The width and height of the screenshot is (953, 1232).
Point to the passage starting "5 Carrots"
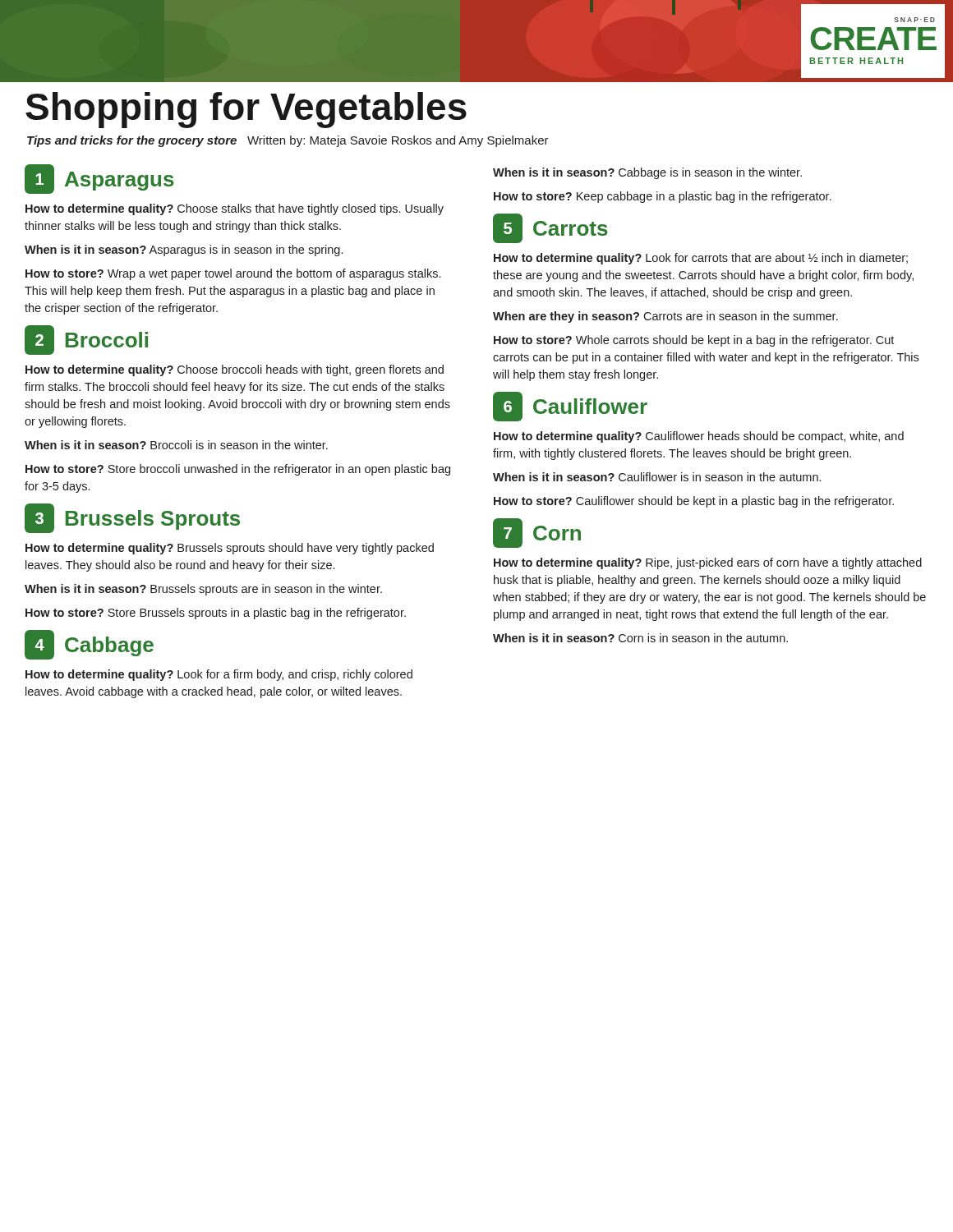(551, 228)
